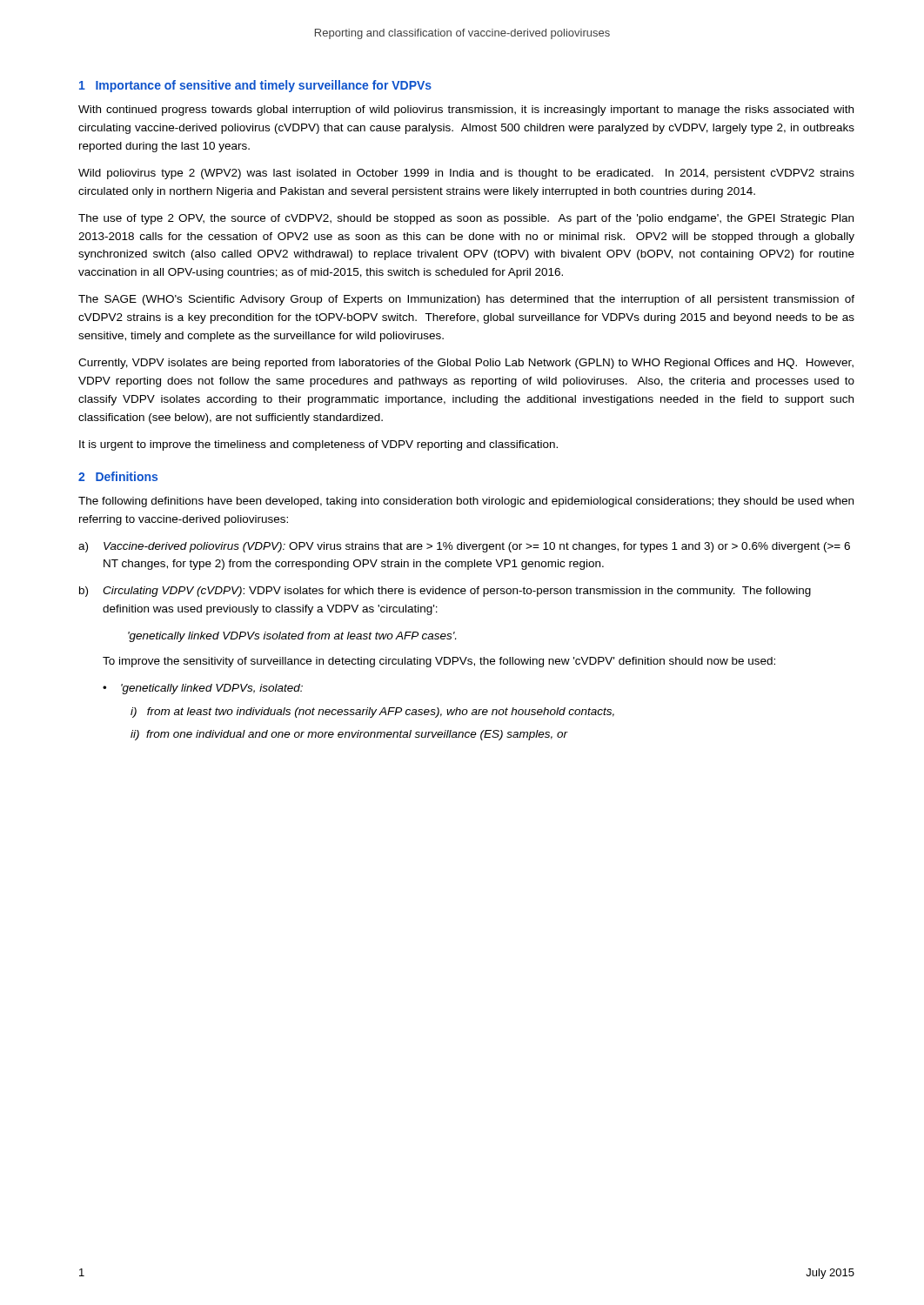This screenshot has width=924, height=1305.
Task: Find the block on this page that starts "• 'genetically linked VDPVs,"
Action: [x=203, y=689]
